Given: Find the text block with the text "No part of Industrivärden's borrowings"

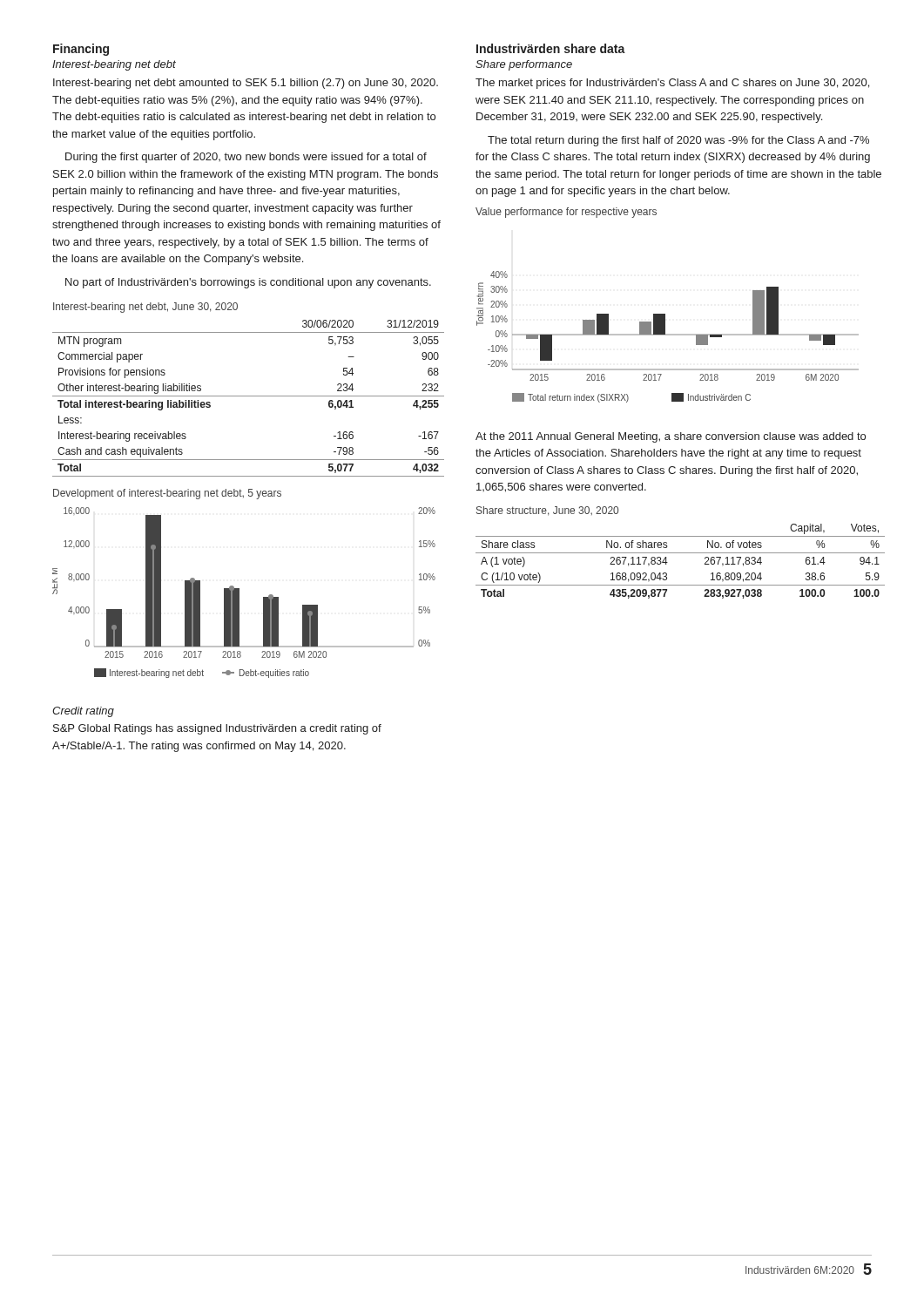Looking at the screenshot, I should [248, 282].
